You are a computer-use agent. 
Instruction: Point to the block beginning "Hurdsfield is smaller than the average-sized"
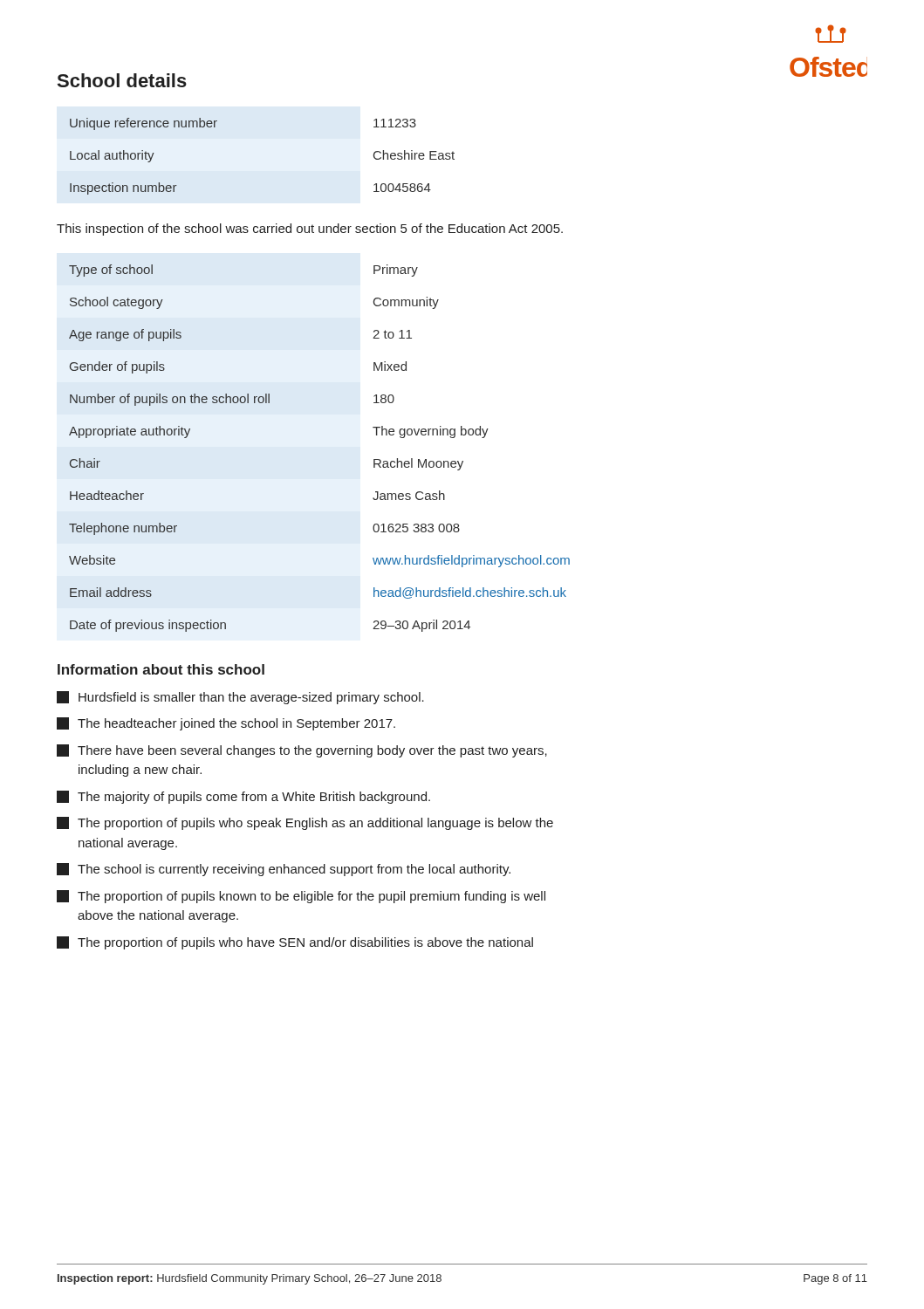(x=241, y=697)
